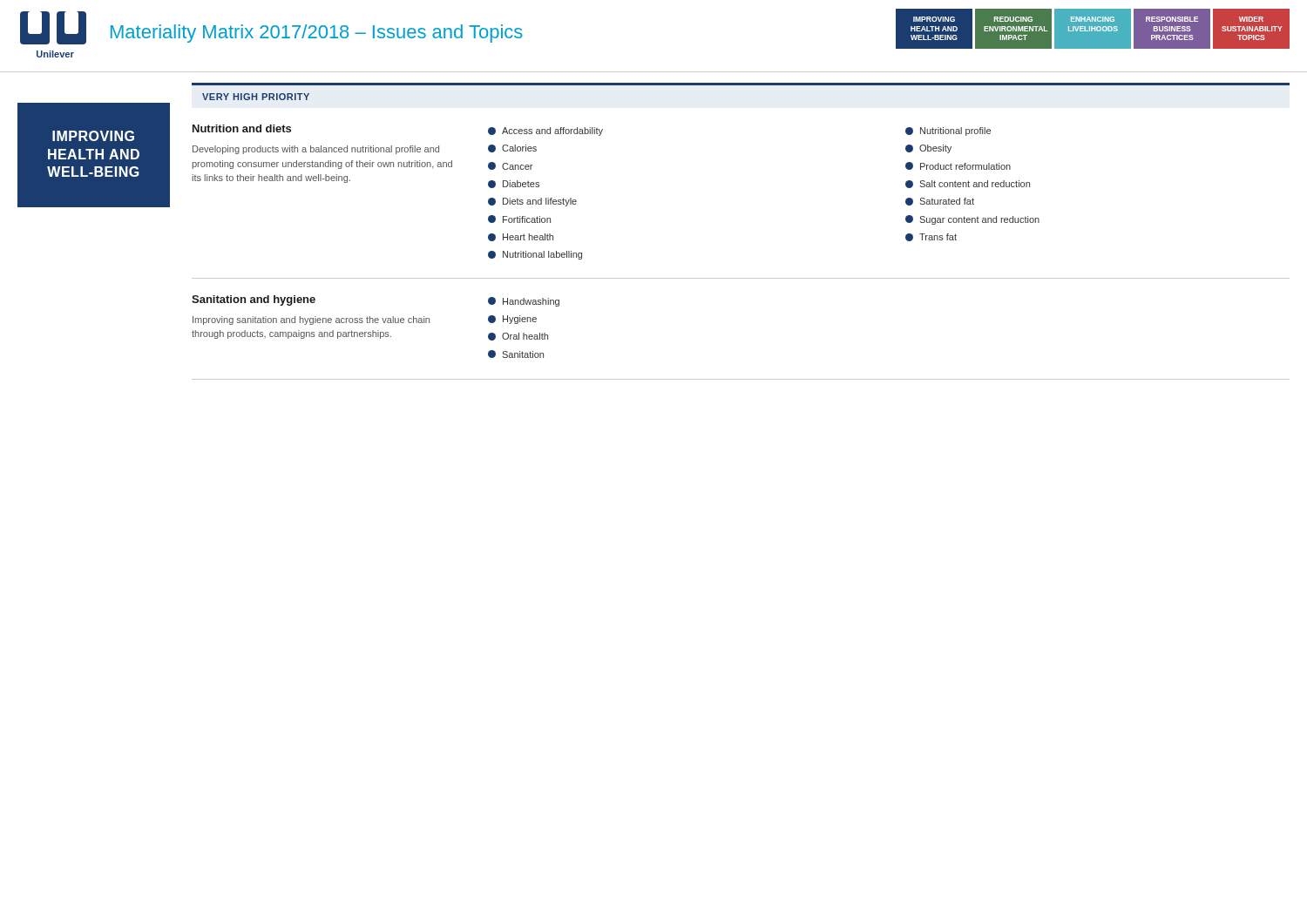Locate the text that reads "Sanitation and hygiene"
This screenshot has height=924, width=1307.
[x=254, y=299]
